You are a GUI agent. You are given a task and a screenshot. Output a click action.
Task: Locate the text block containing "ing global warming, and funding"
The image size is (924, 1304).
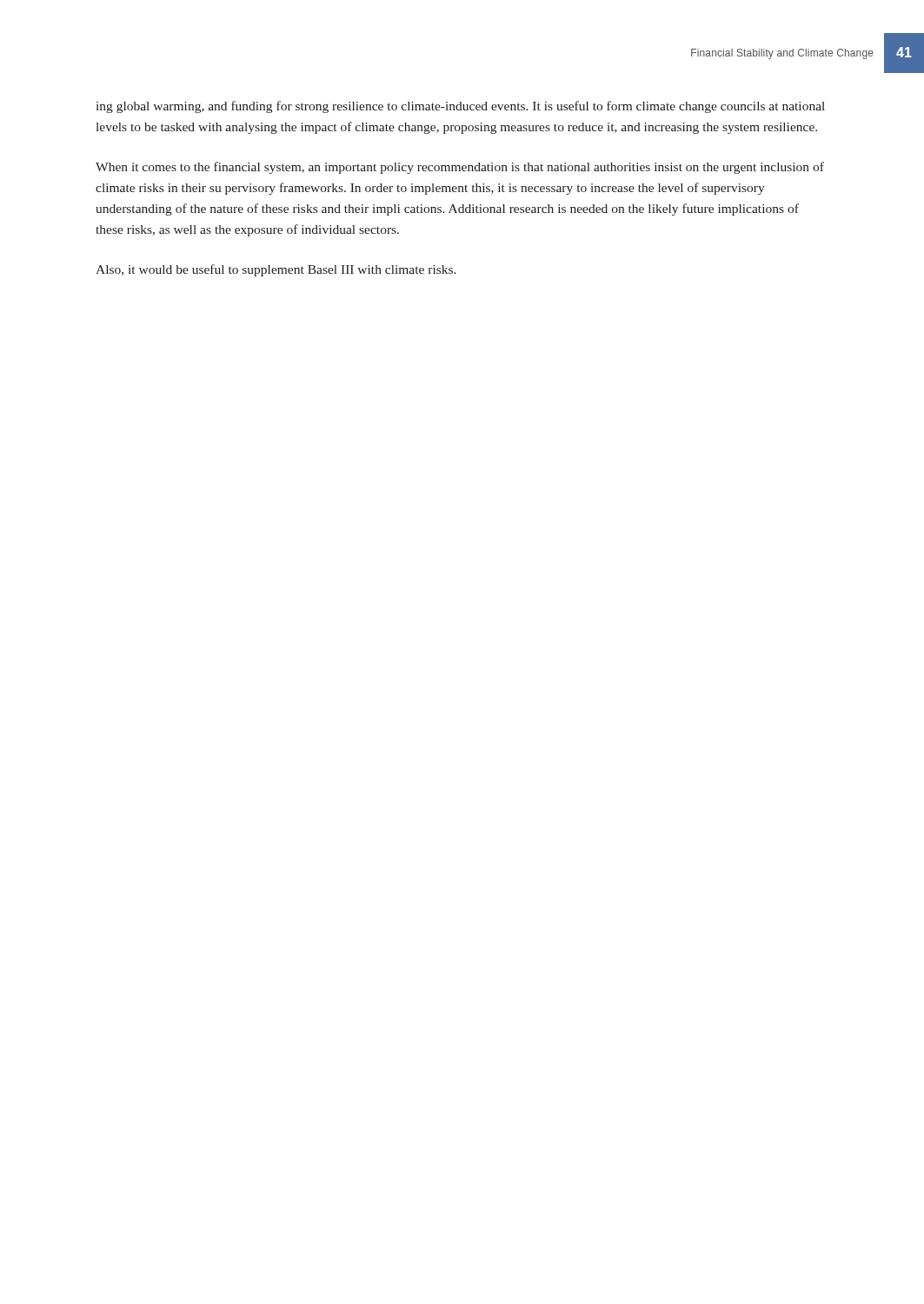point(460,116)
